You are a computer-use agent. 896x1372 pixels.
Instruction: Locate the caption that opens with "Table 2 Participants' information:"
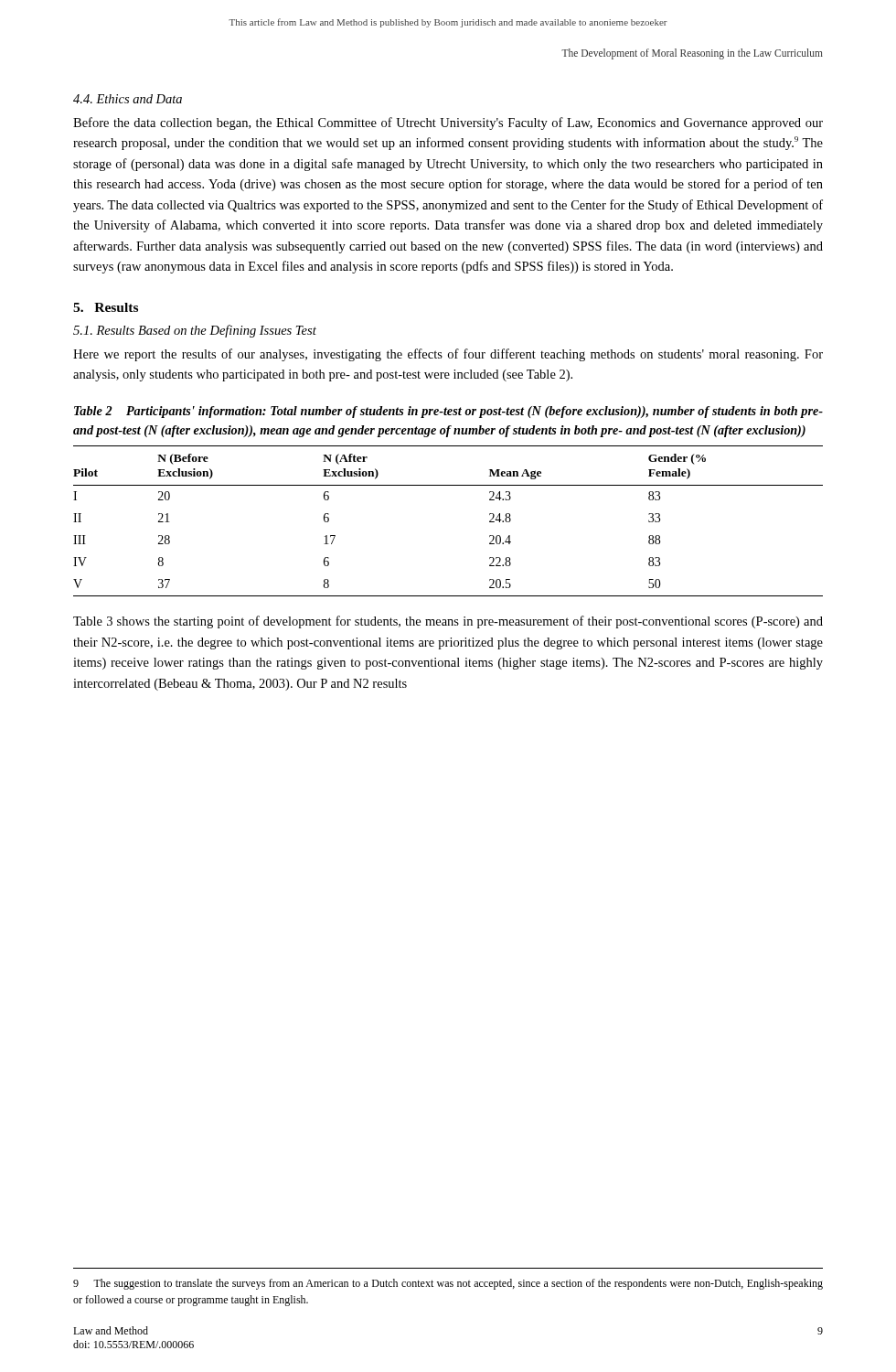[448, 420]
